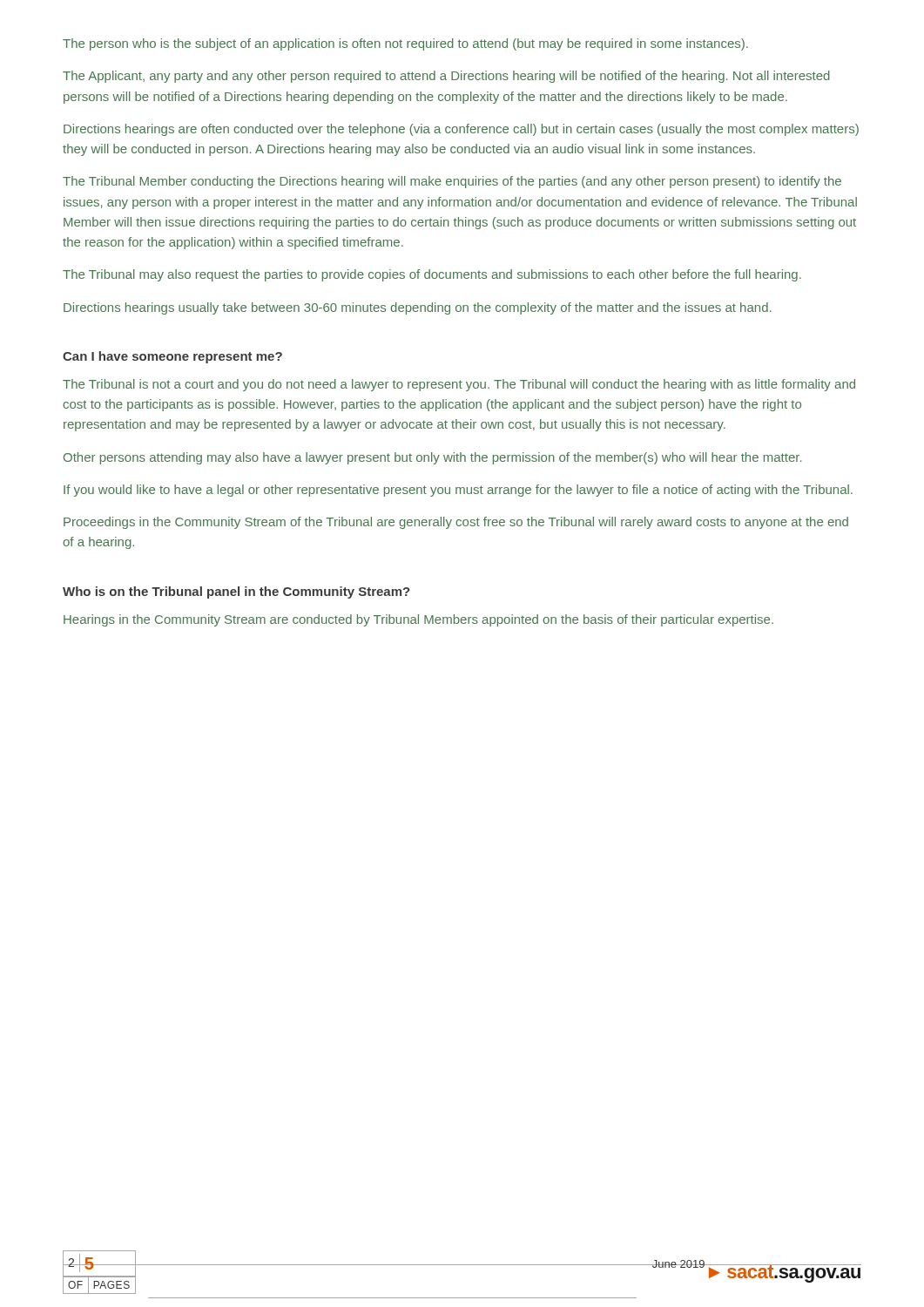
Task: Find the text block that says "The Applicant, any party and any"
Action: [447, 86]
